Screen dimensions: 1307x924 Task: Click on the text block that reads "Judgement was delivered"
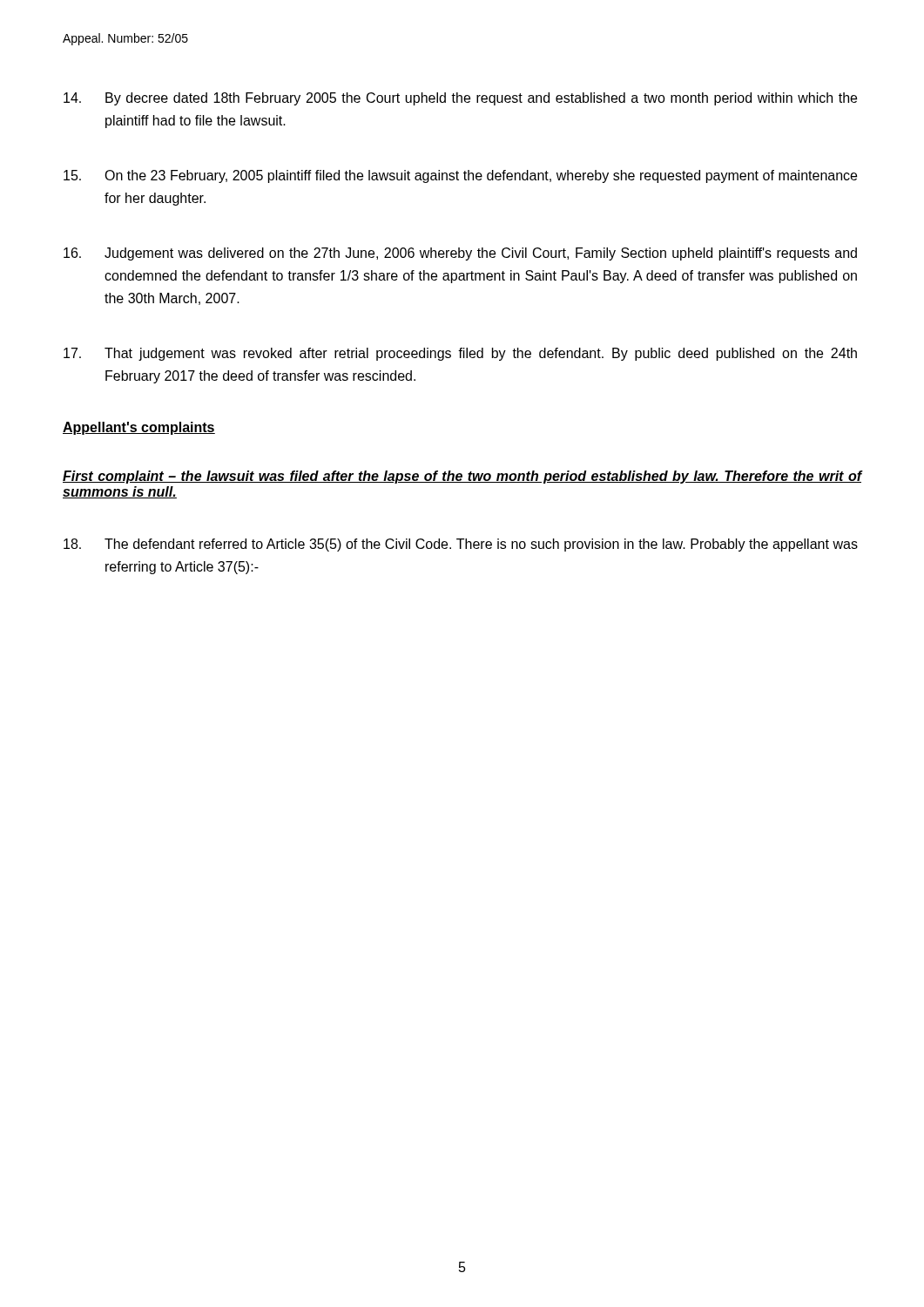click(460, 276)
